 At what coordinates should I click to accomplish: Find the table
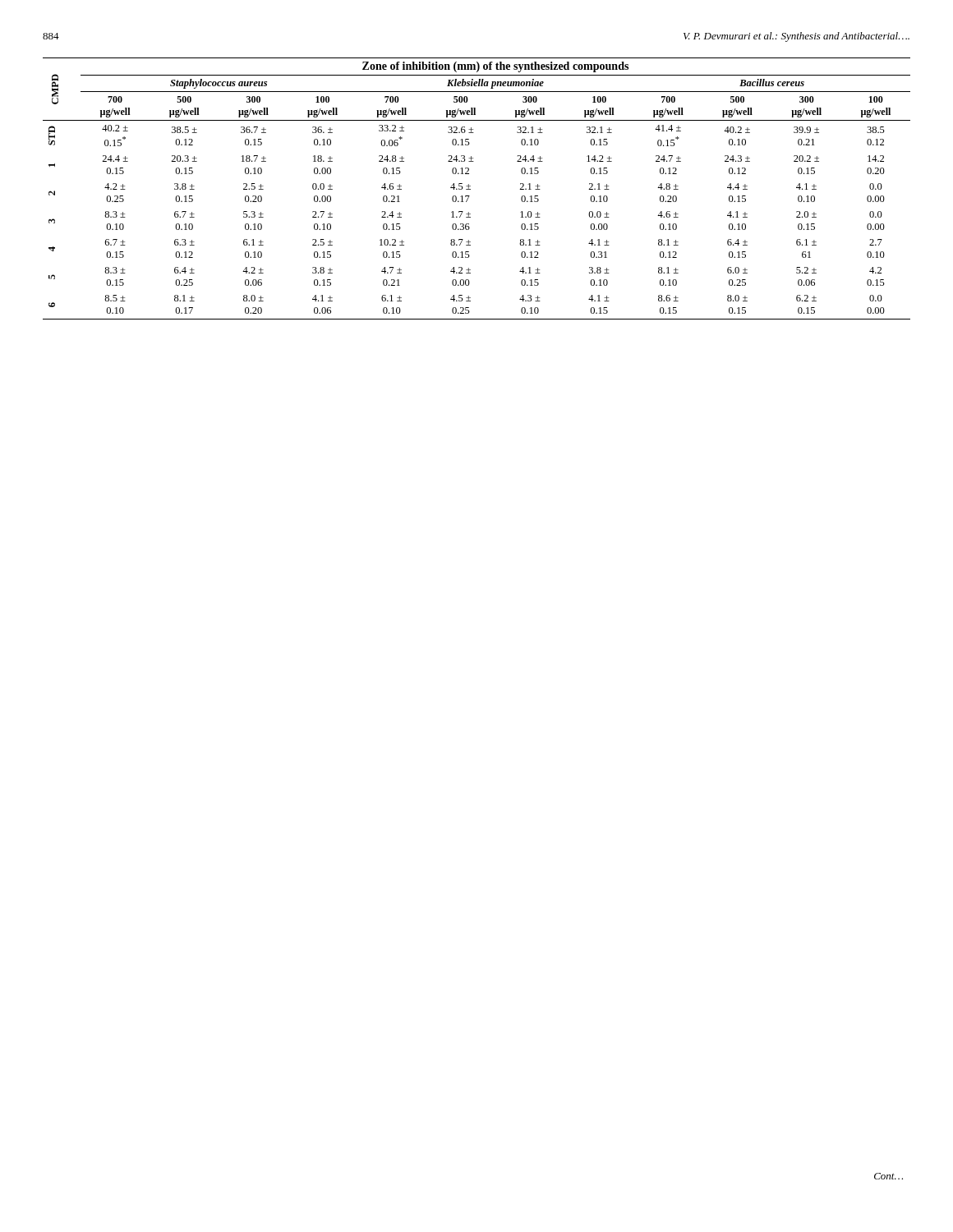coord(476,189)
